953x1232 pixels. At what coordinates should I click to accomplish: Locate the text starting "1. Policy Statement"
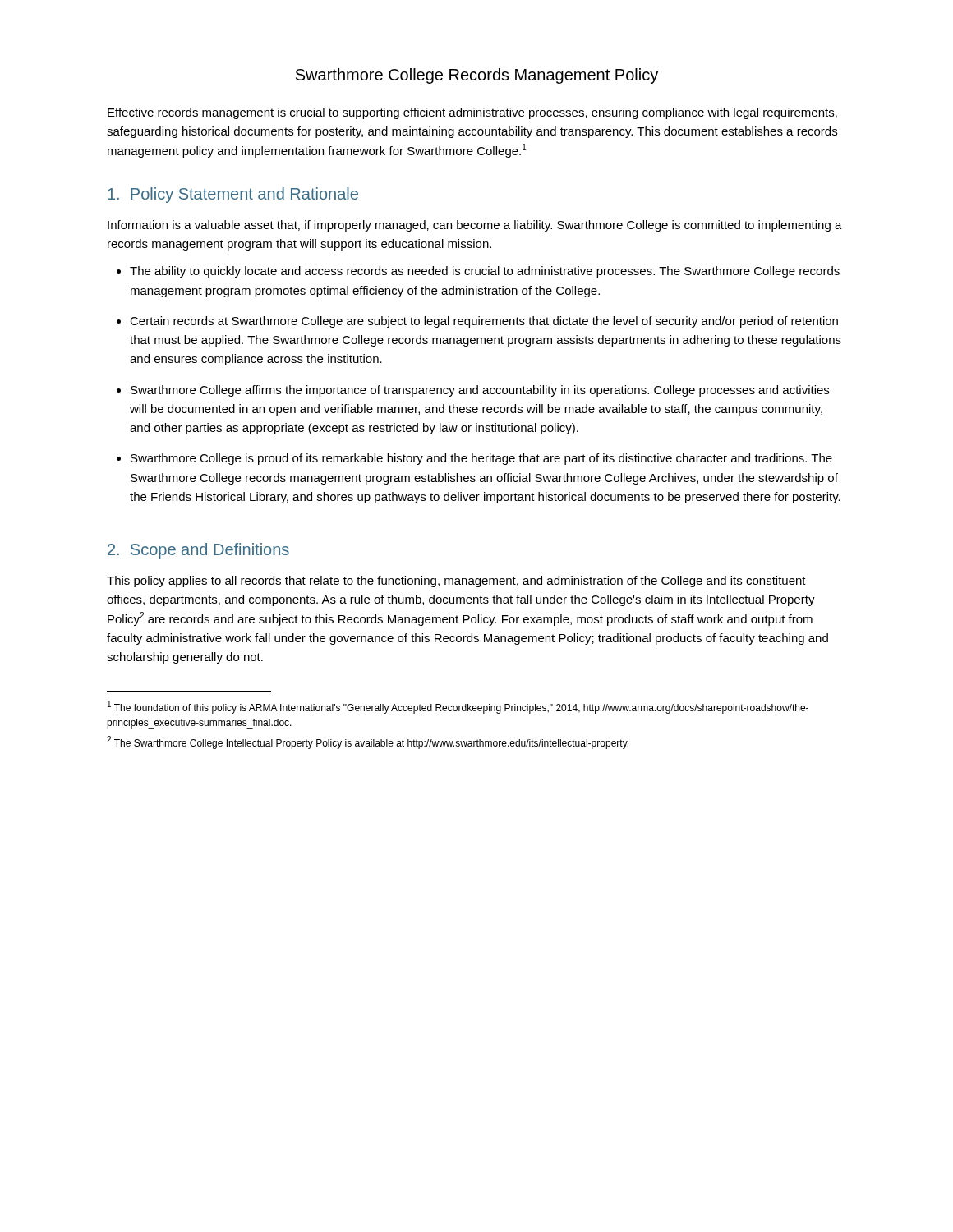[233, 194]
